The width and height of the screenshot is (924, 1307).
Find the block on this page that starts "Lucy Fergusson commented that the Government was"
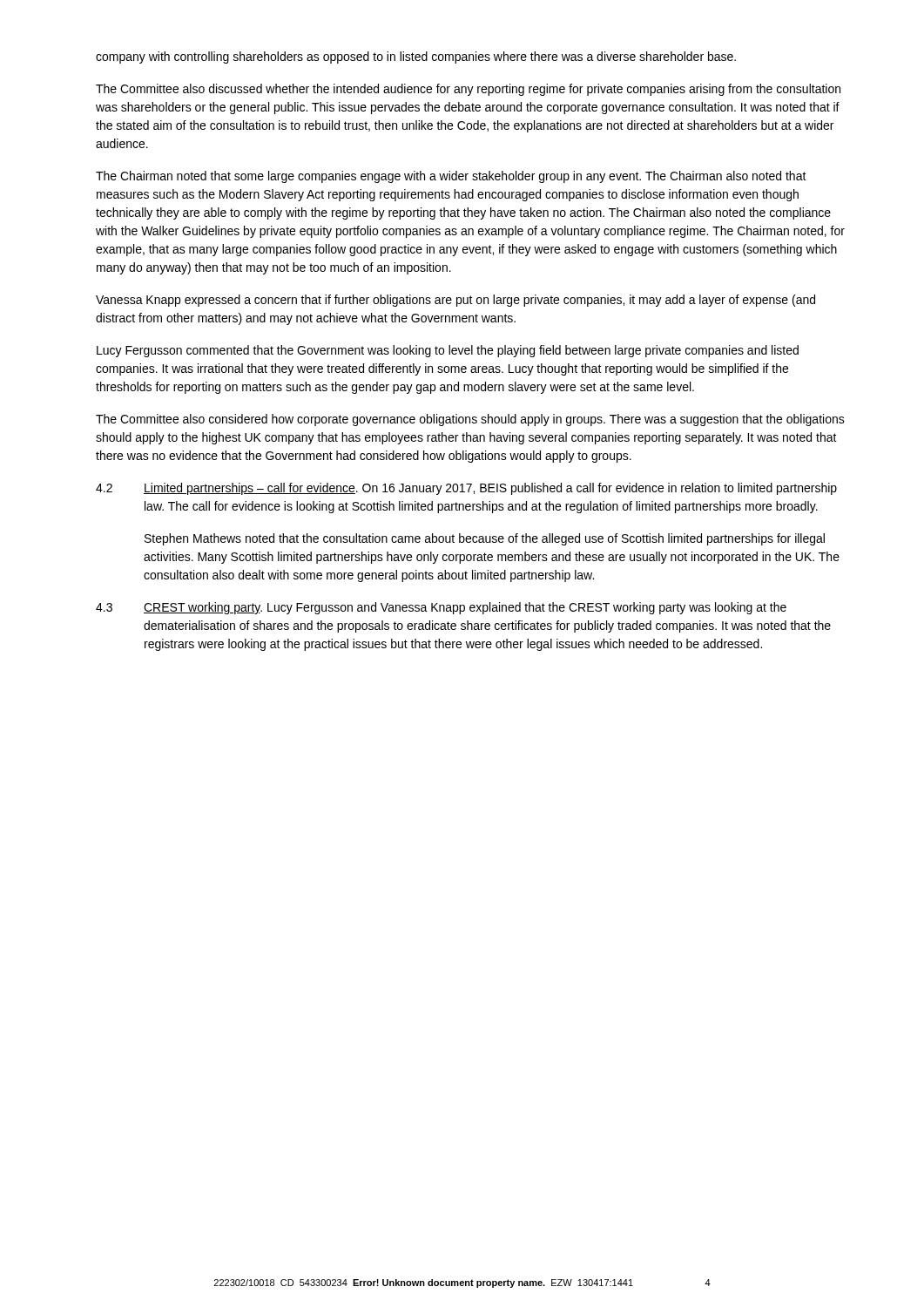pyautogui.click(x=448, y=369)
